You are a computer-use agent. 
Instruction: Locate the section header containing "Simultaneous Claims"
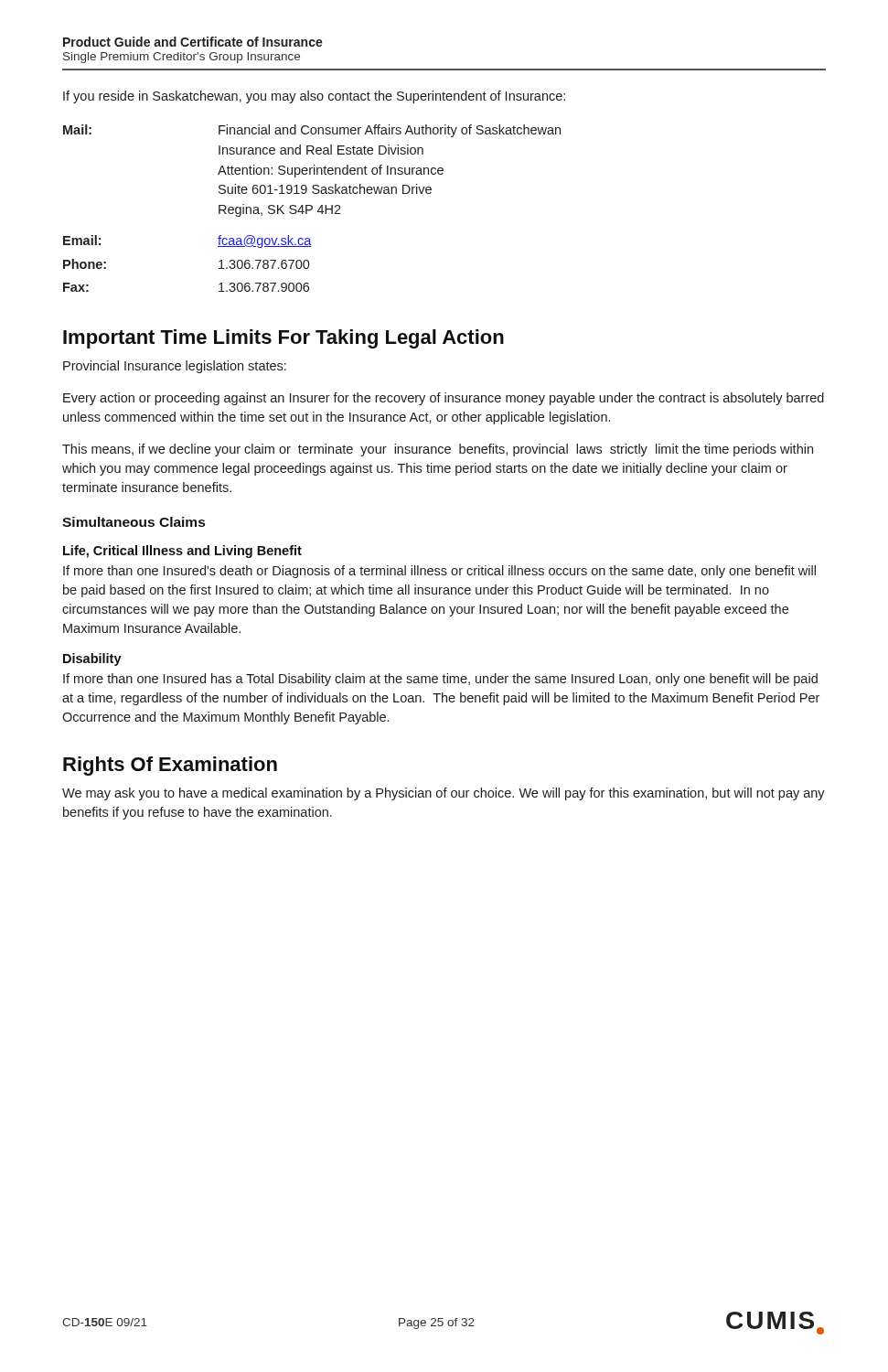134,522
